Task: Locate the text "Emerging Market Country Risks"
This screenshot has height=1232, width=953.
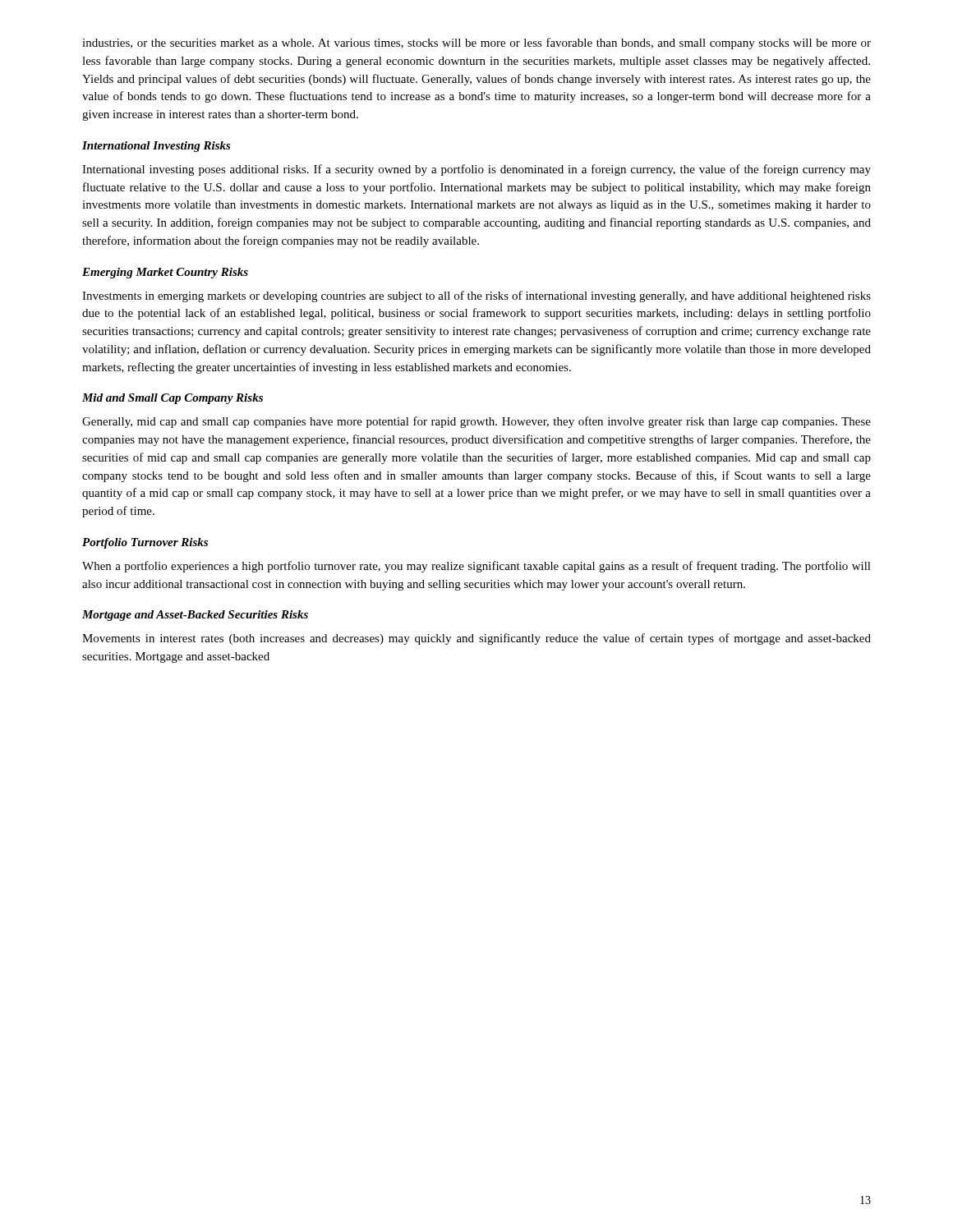Action: pos(165,271)
